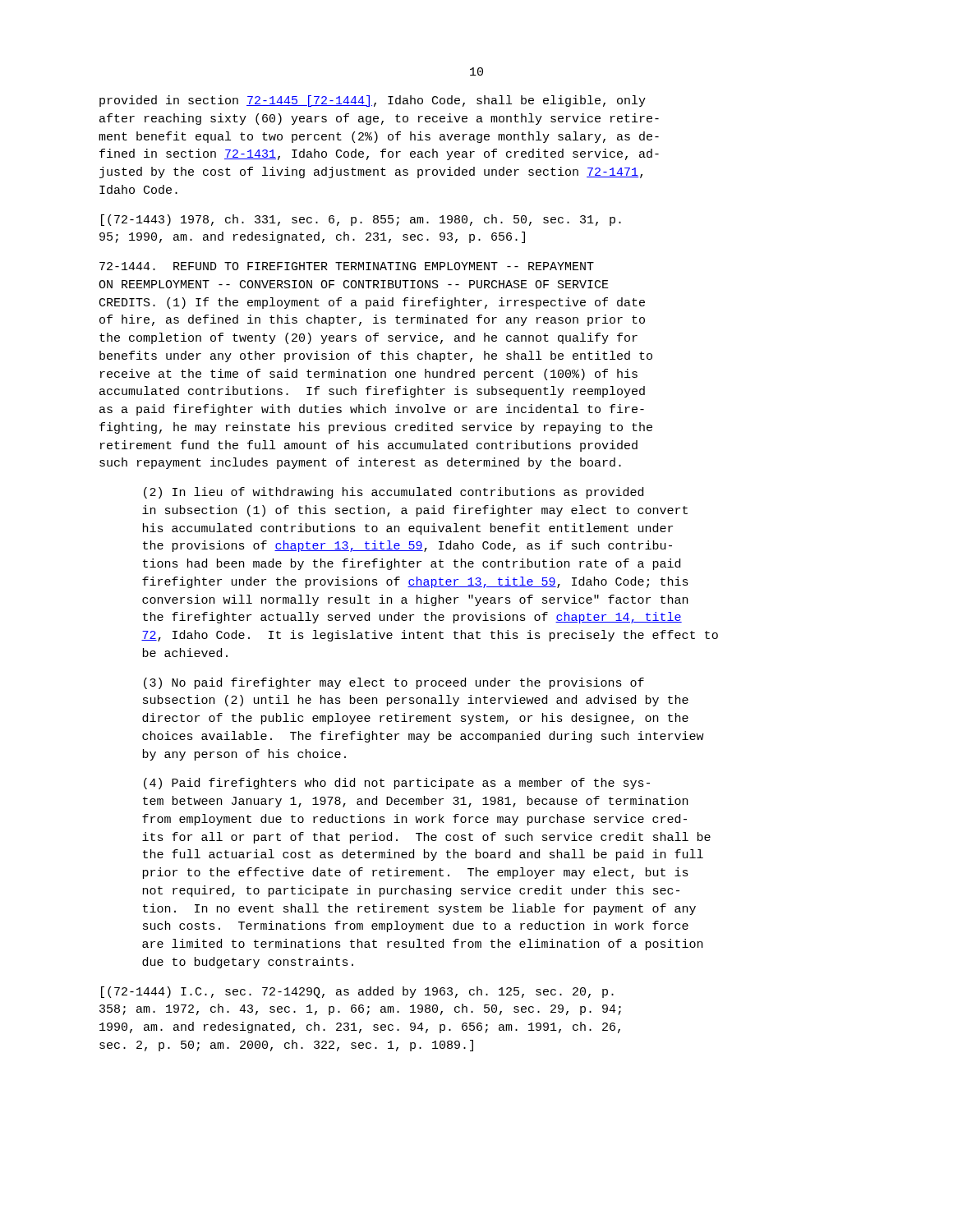Locate the block starting "provided in section"
This screenshot has height=1232, width=953.
tap(380, 146)
